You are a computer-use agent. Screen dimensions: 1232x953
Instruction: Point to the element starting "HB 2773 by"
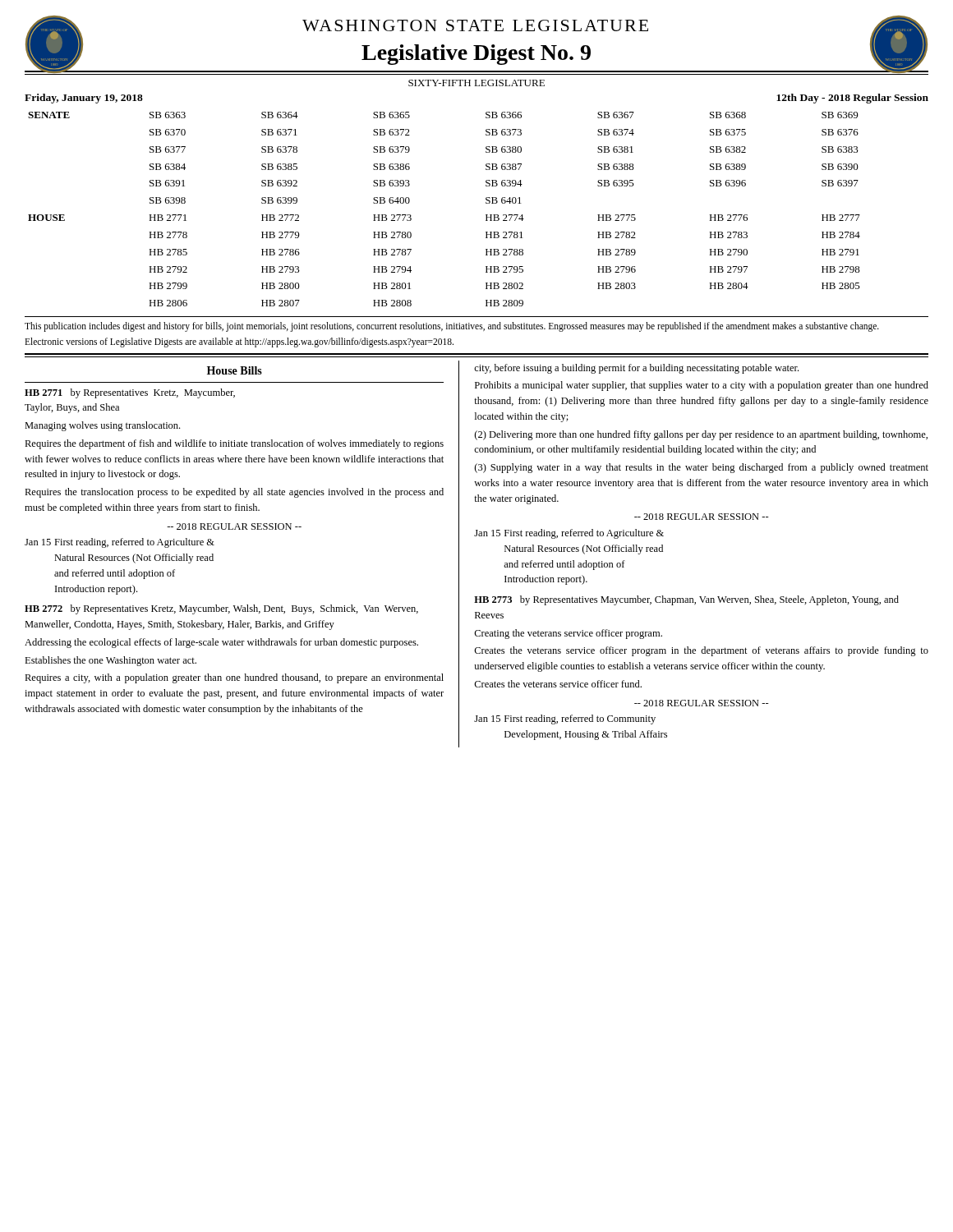coord(701,667)
